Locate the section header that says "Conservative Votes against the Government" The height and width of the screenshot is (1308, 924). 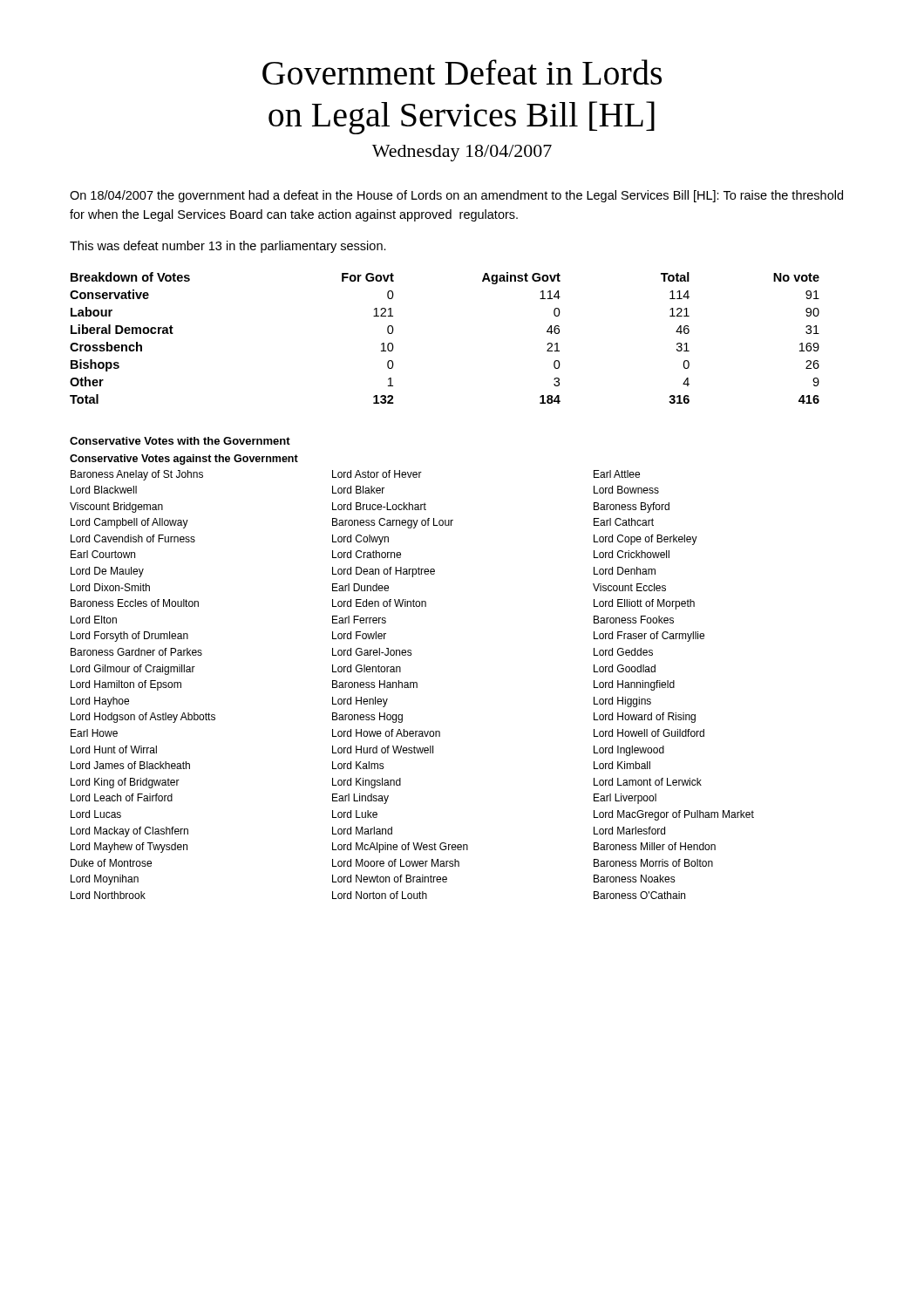click(184, 458)
